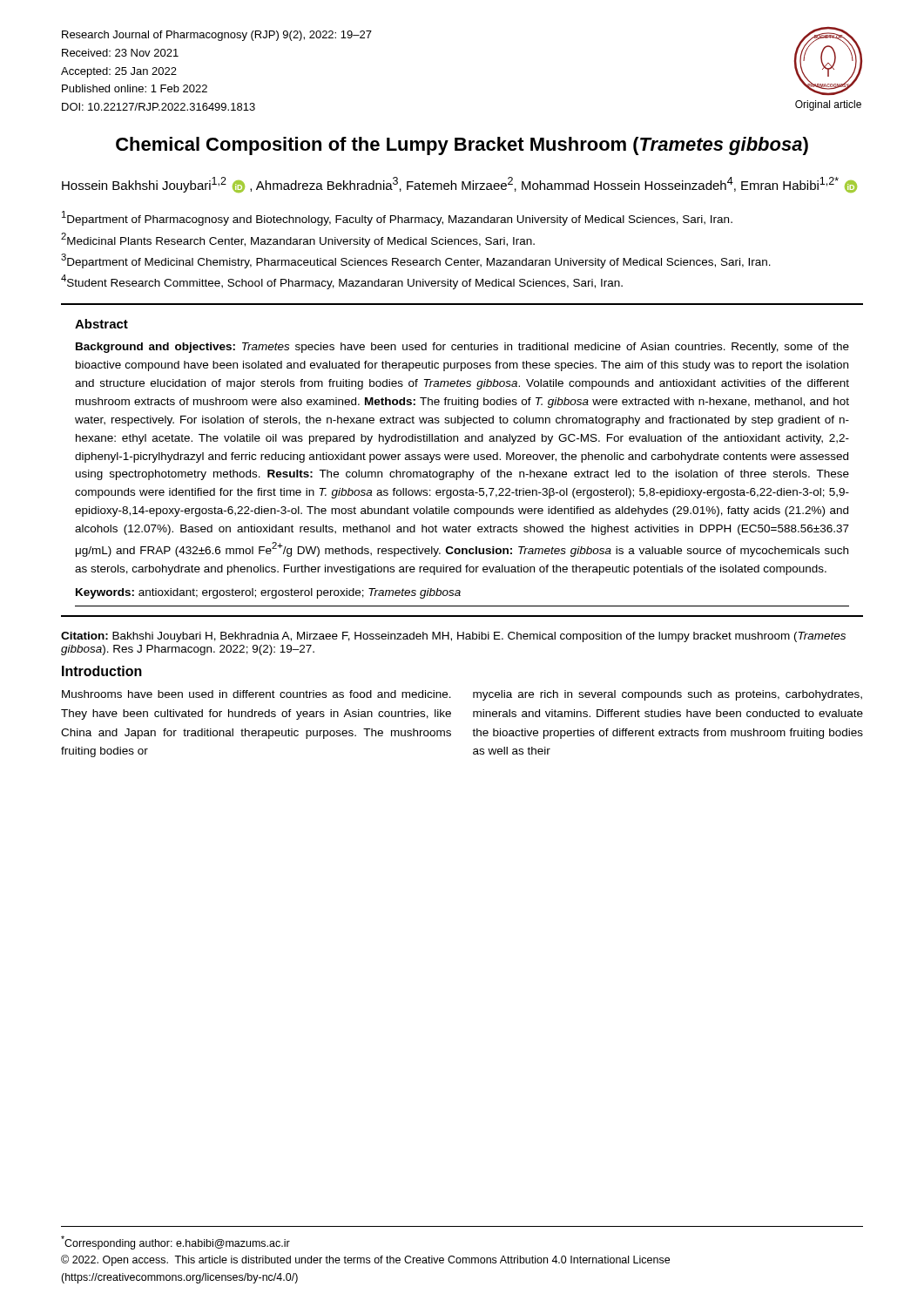The width and height of the screenshot is (924, 1307).
Task: Locate the passage starting "Mushrooms have been used in different"
Action: point(256,723)
